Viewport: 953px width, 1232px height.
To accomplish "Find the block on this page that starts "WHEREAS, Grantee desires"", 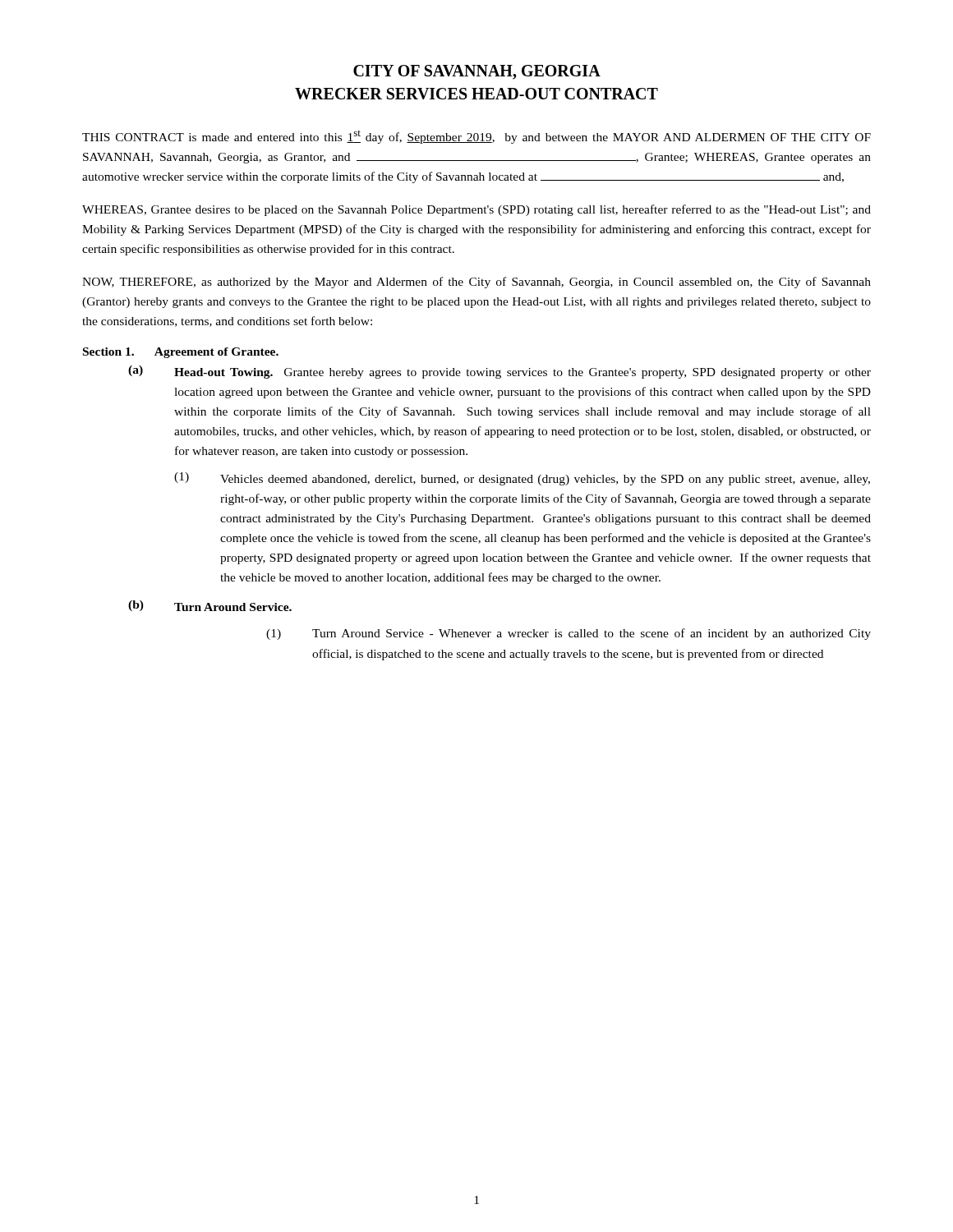I will click(476, 229).
